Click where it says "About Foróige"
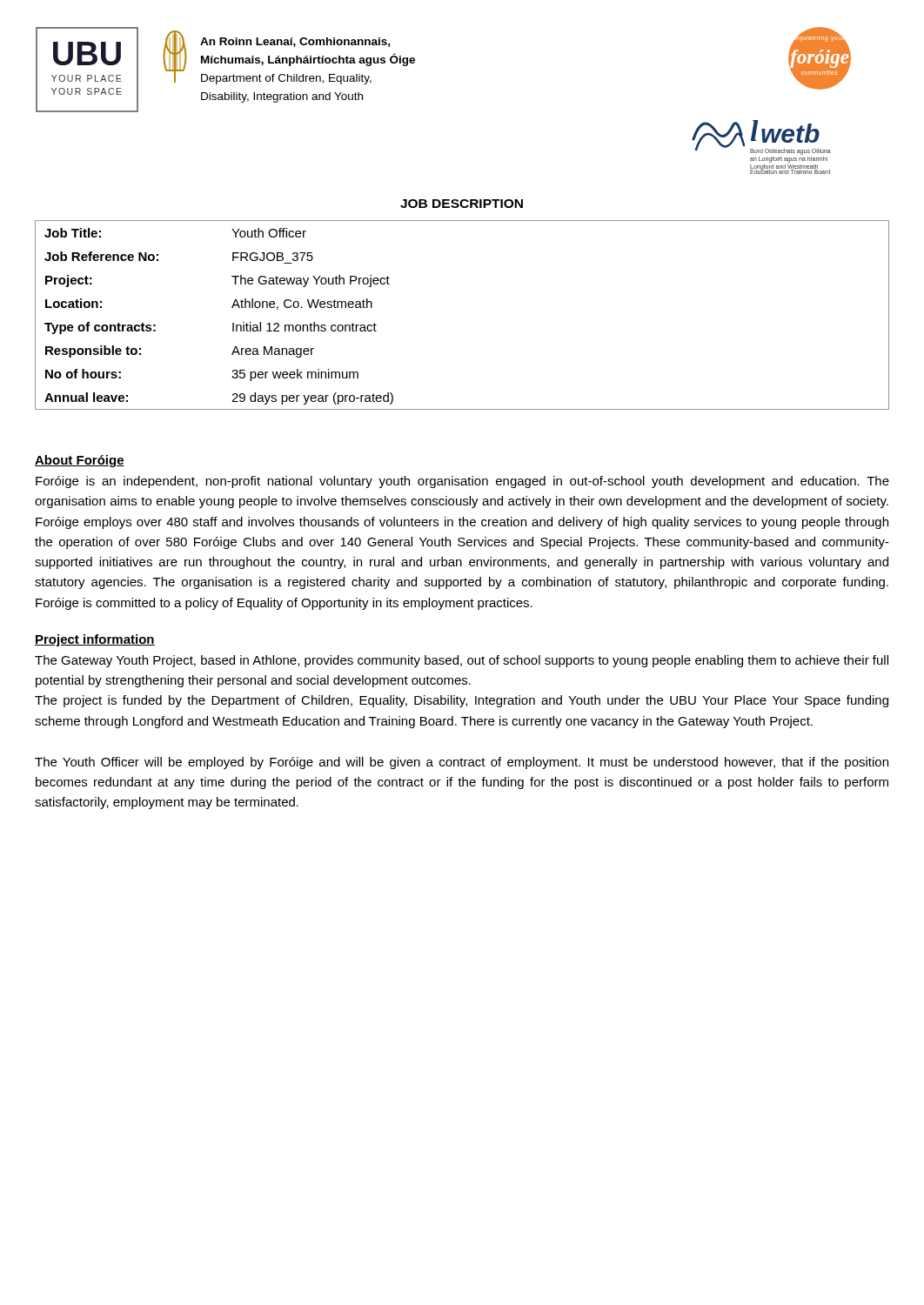924x1305 pixels. [x=79, y=460]
